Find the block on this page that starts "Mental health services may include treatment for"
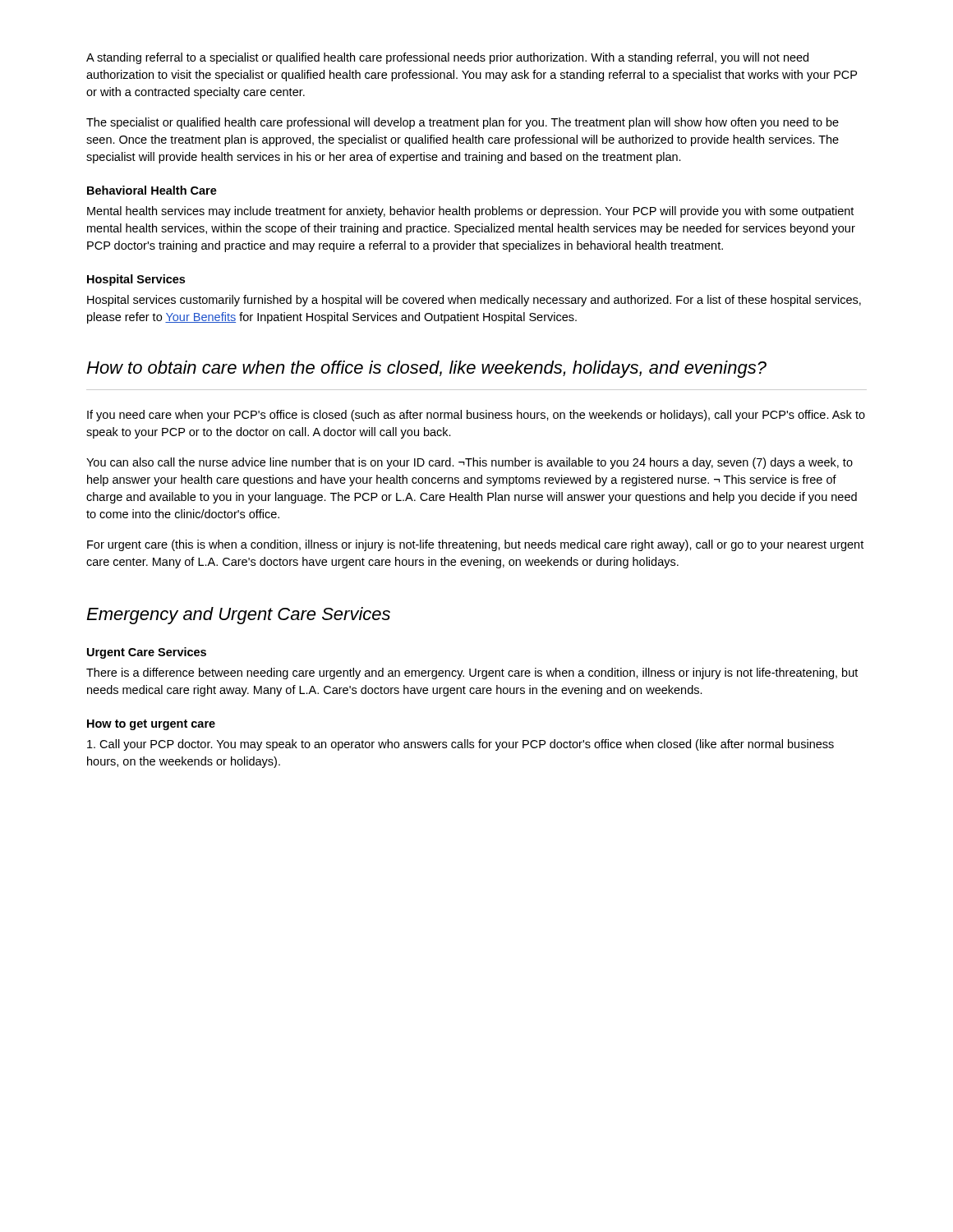The image size is (953, 1232). coord(471,228)
